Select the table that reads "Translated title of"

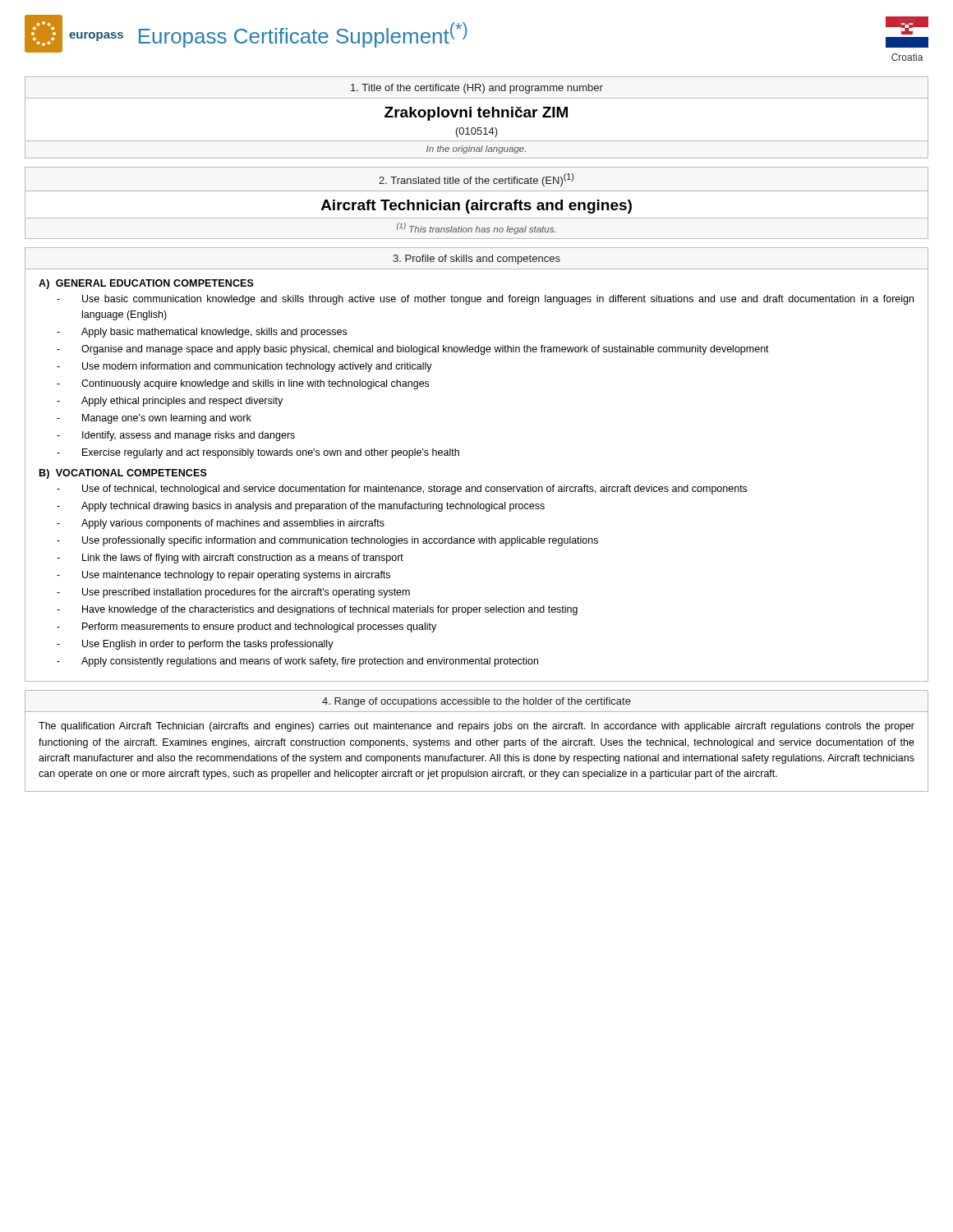(x=476, y=203)
